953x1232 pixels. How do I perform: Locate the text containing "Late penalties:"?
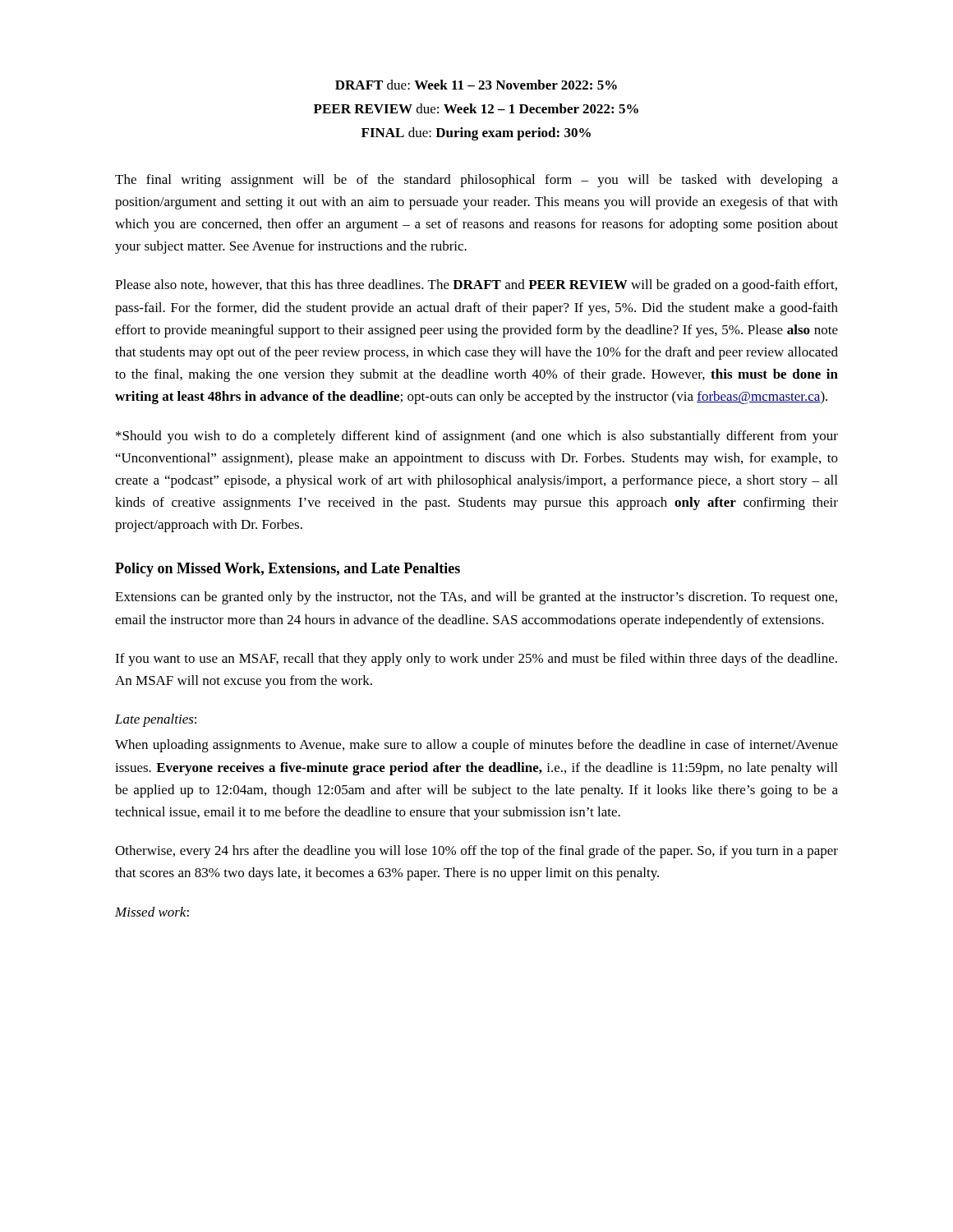[156, 719]
